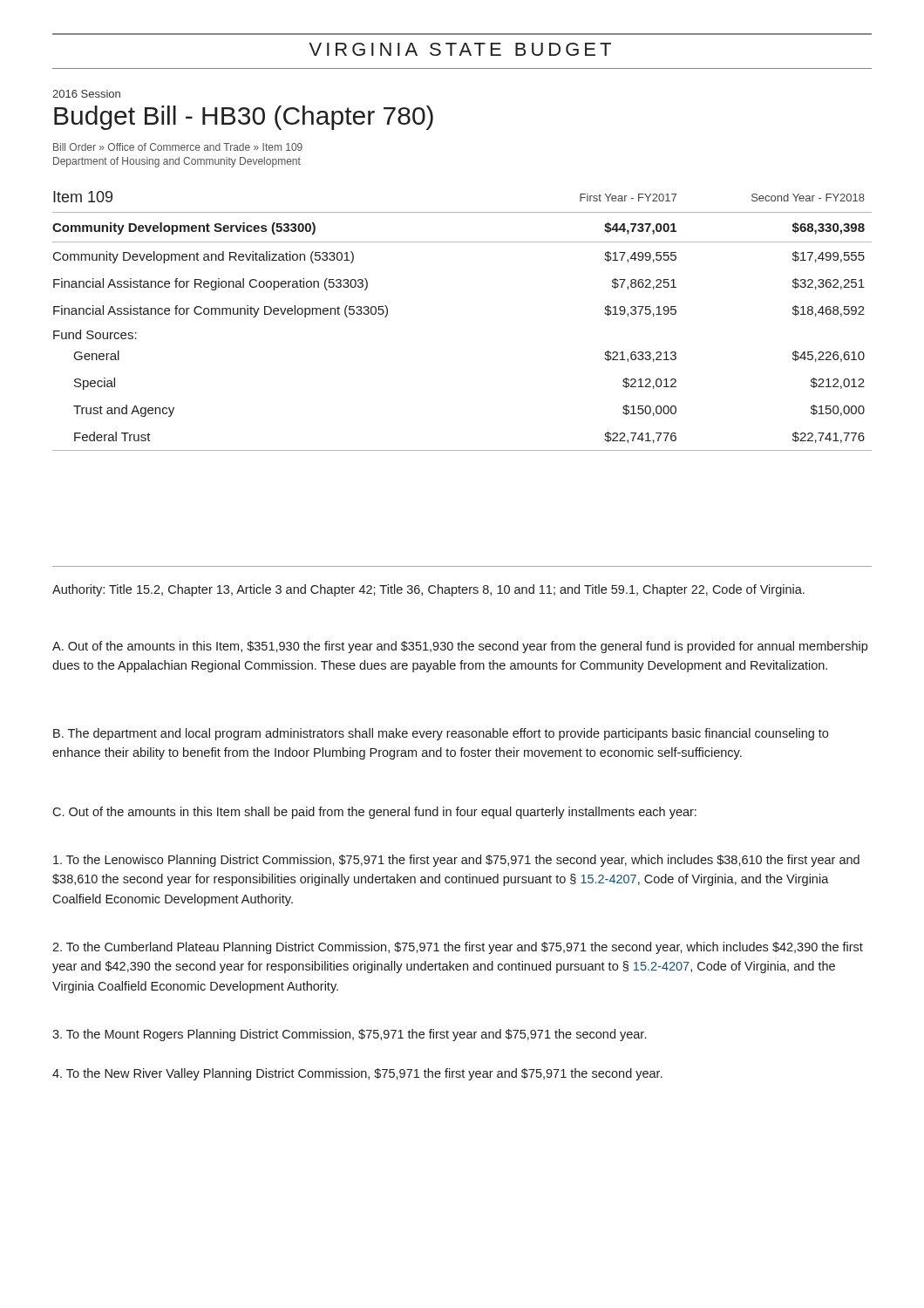Find the block on this page that starts "Authority: Title 15.2, Chapter 13,"

click(x=429, y=589)
